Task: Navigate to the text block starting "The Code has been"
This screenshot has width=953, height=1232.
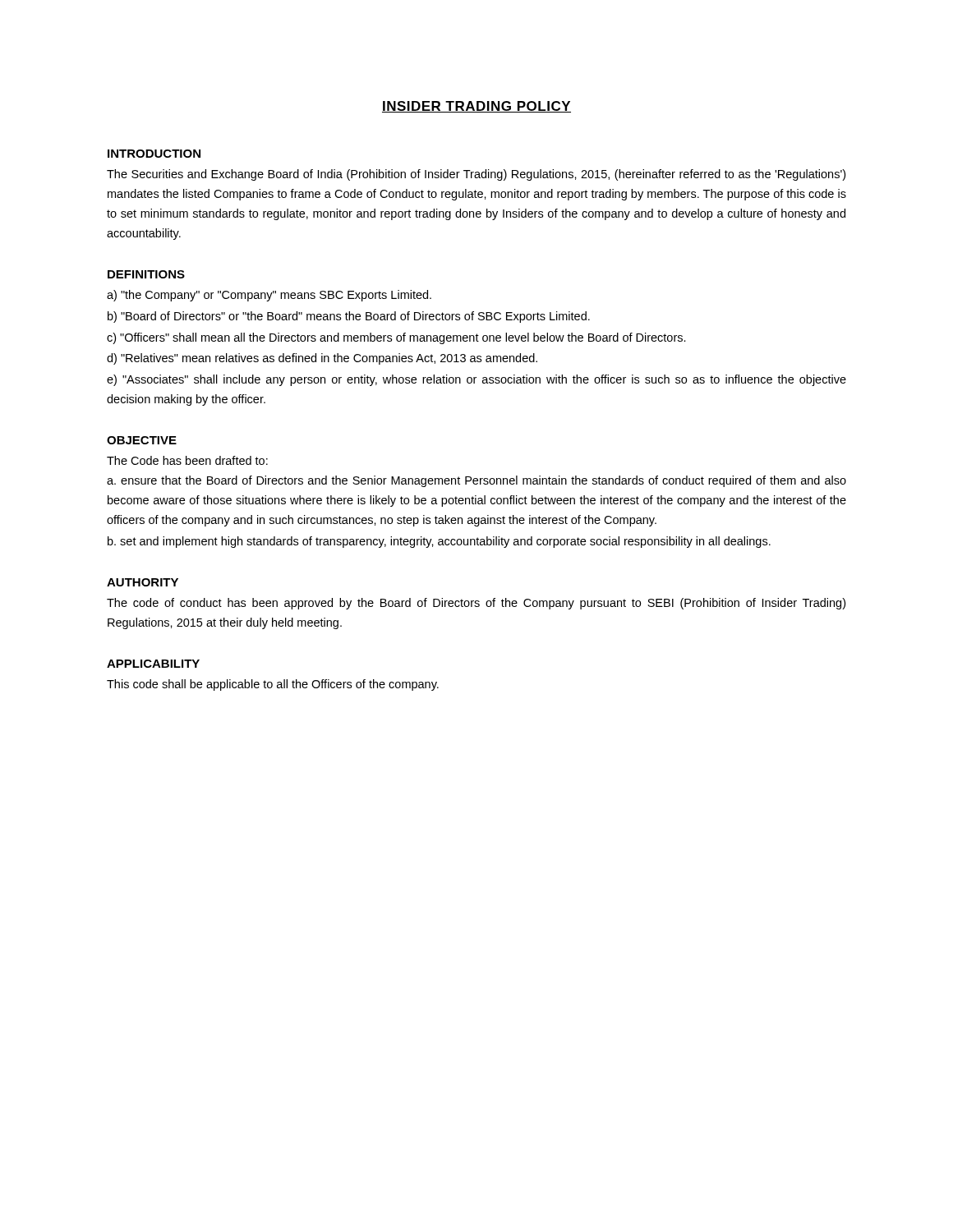Action: (x=188, y=461)
